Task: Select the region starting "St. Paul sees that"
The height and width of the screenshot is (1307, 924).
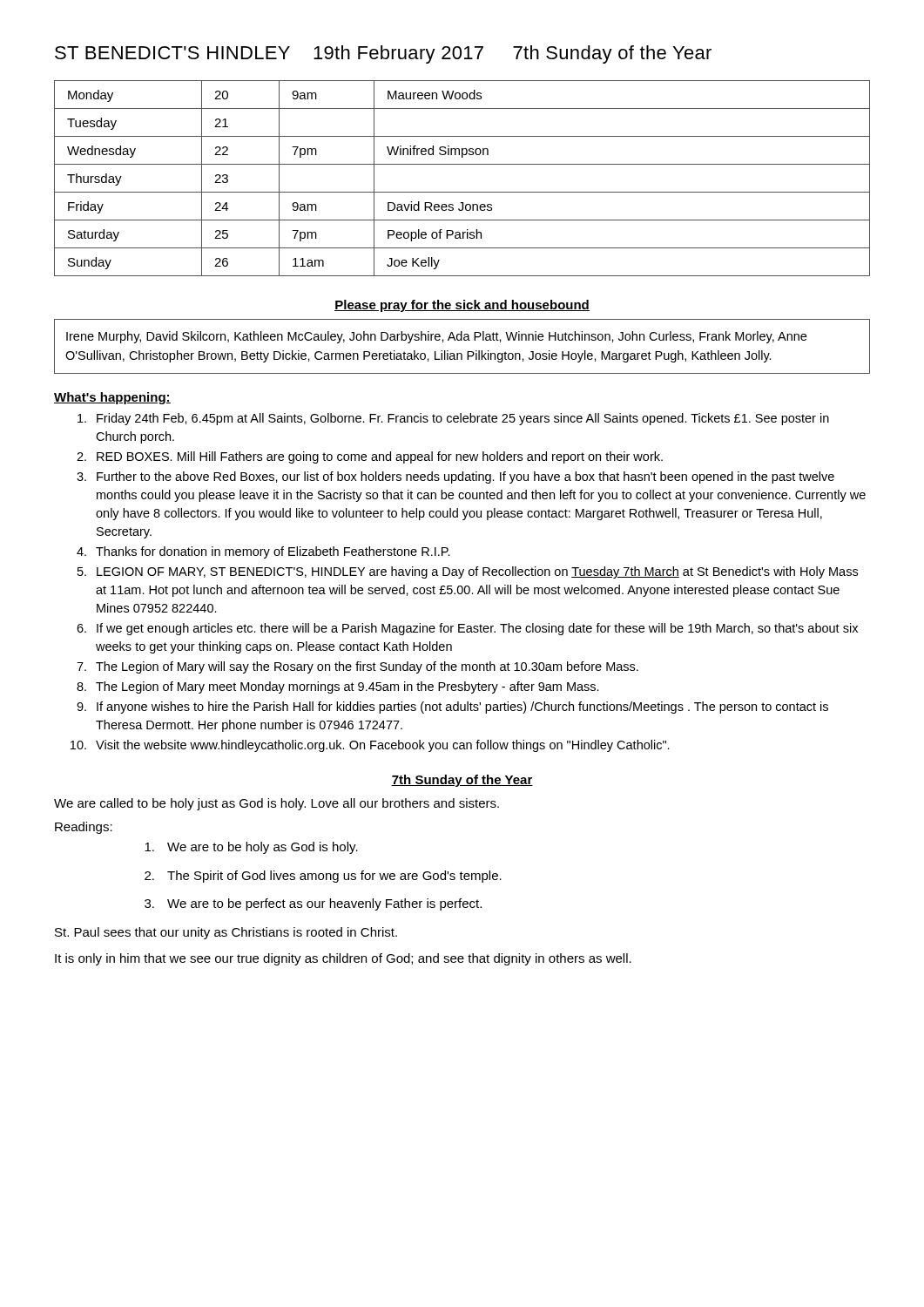Action: click(x=226, y=932)
